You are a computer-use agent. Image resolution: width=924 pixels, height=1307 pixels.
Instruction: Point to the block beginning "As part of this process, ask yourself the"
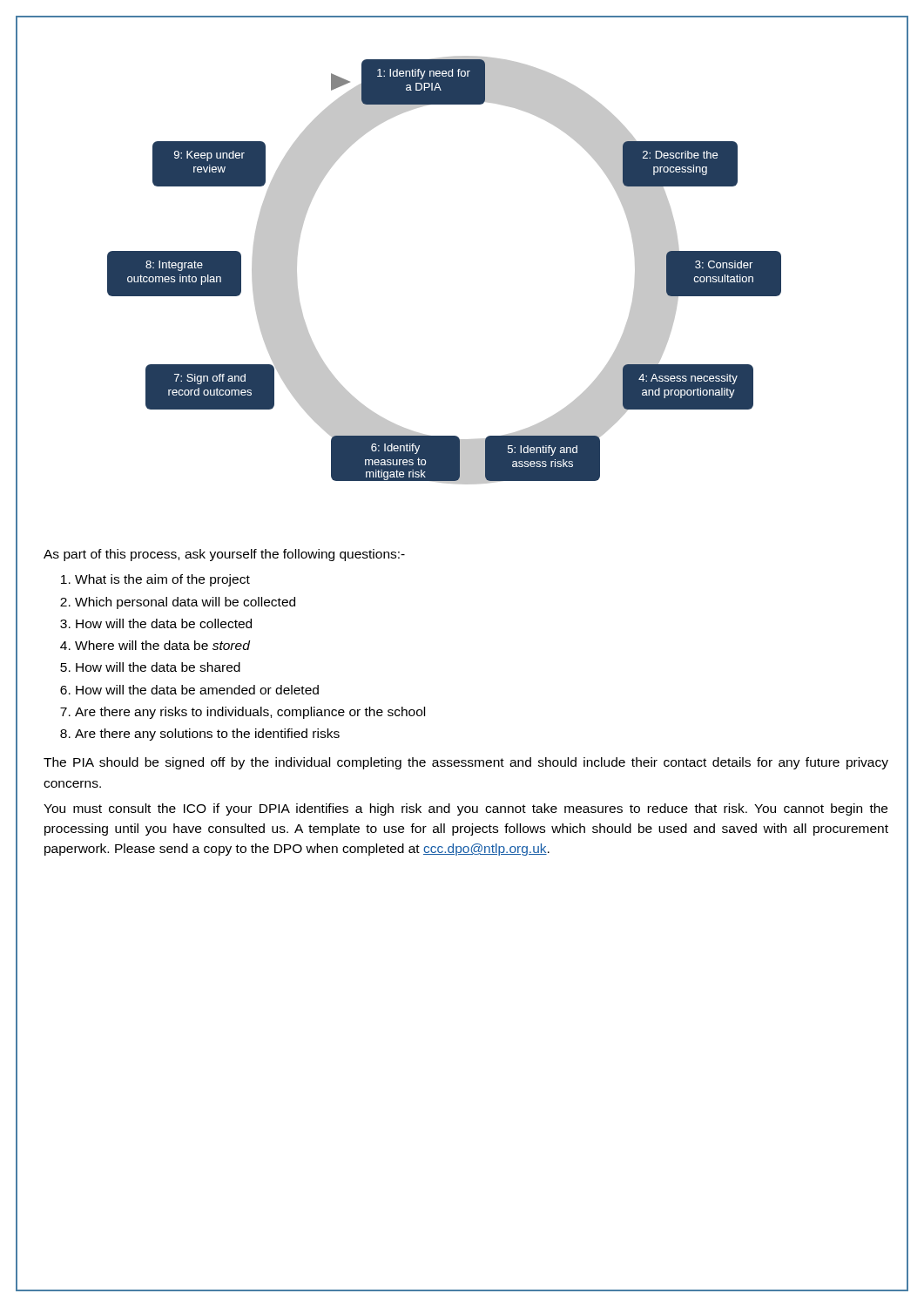[x=224, y=555]
